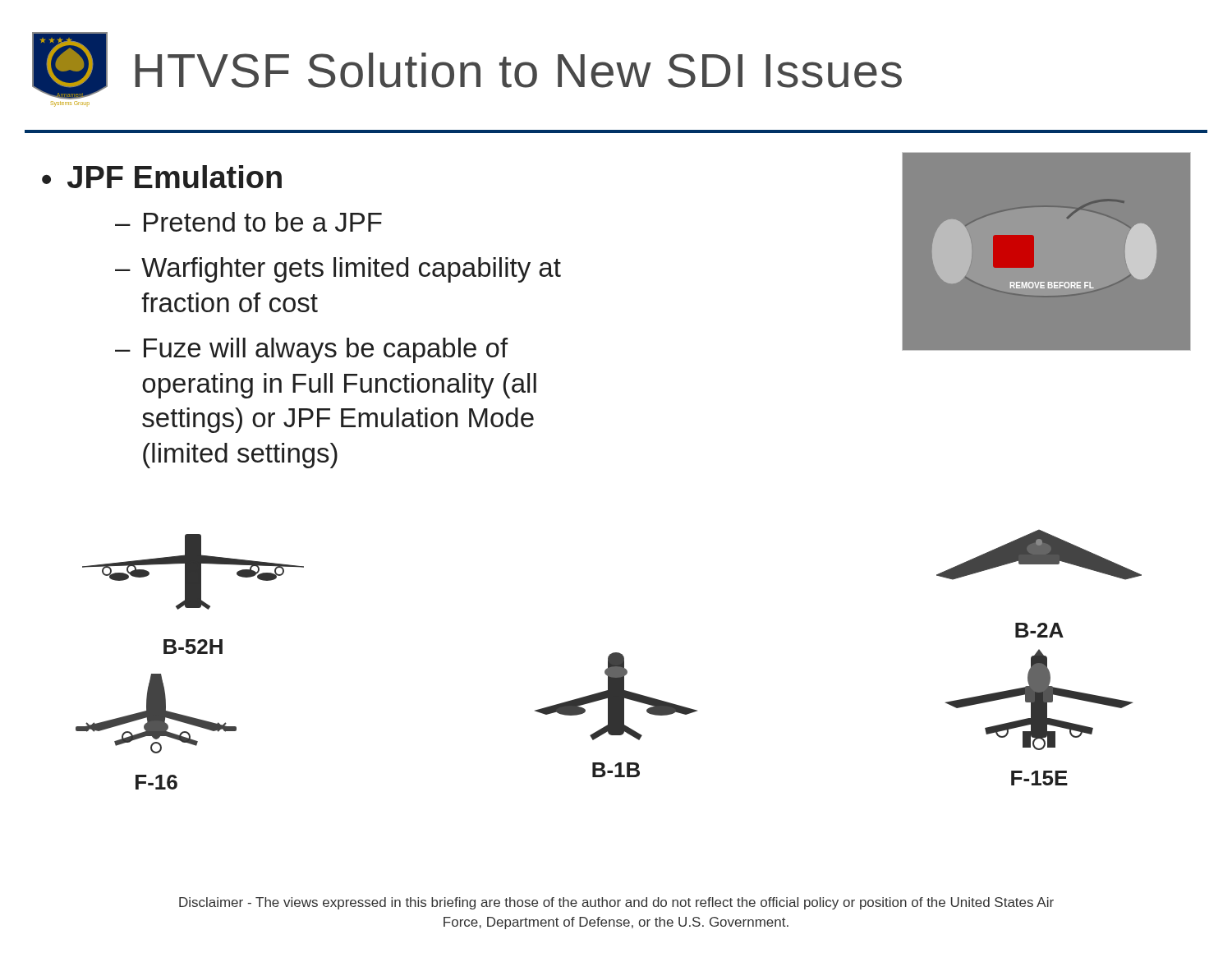
Task: Locate the block of text that opens with "– Warfighter gets limited capability"
Action: [338, 286]
